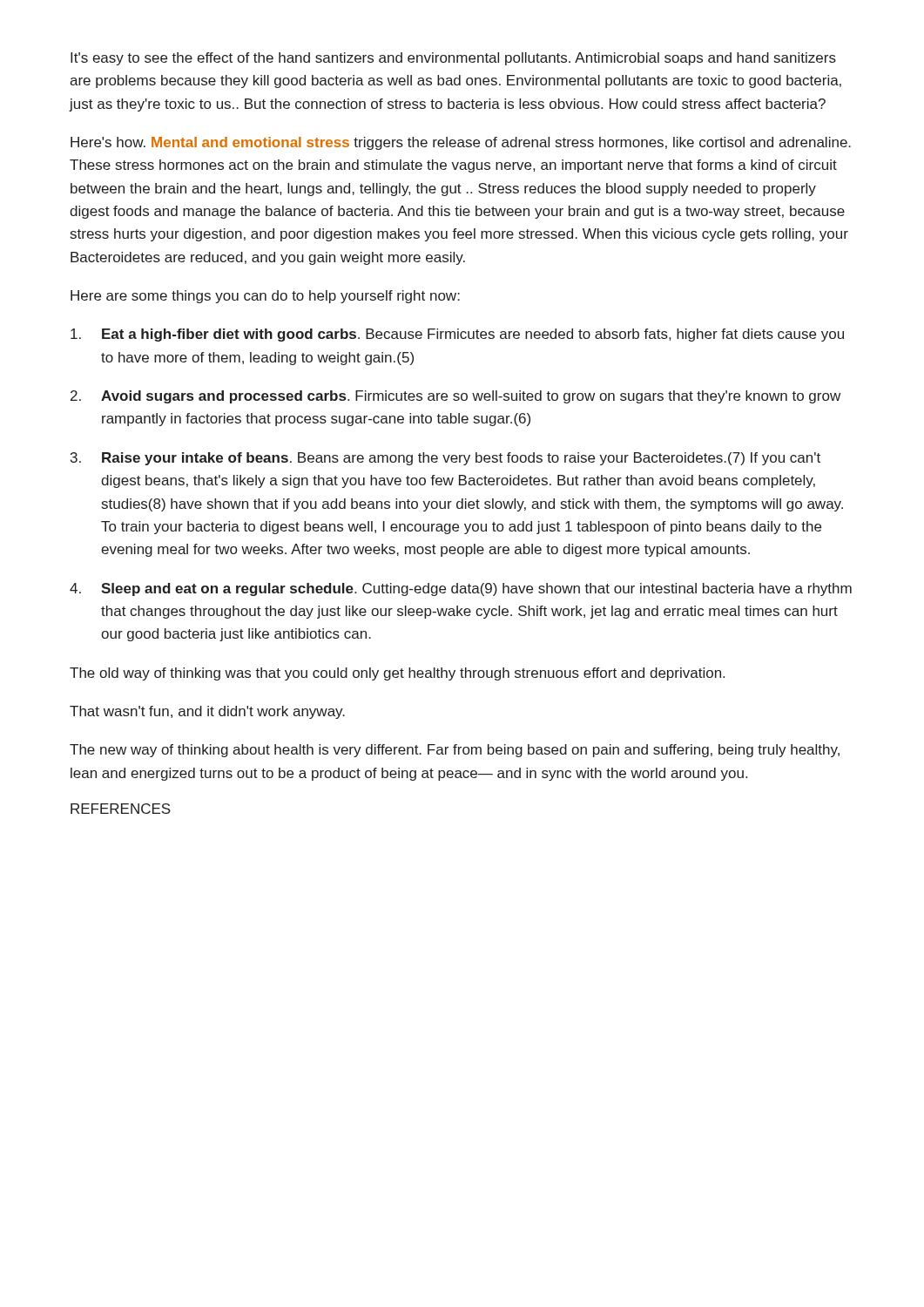Click on the text block containing "Here are some things you can"

point(265,296)
